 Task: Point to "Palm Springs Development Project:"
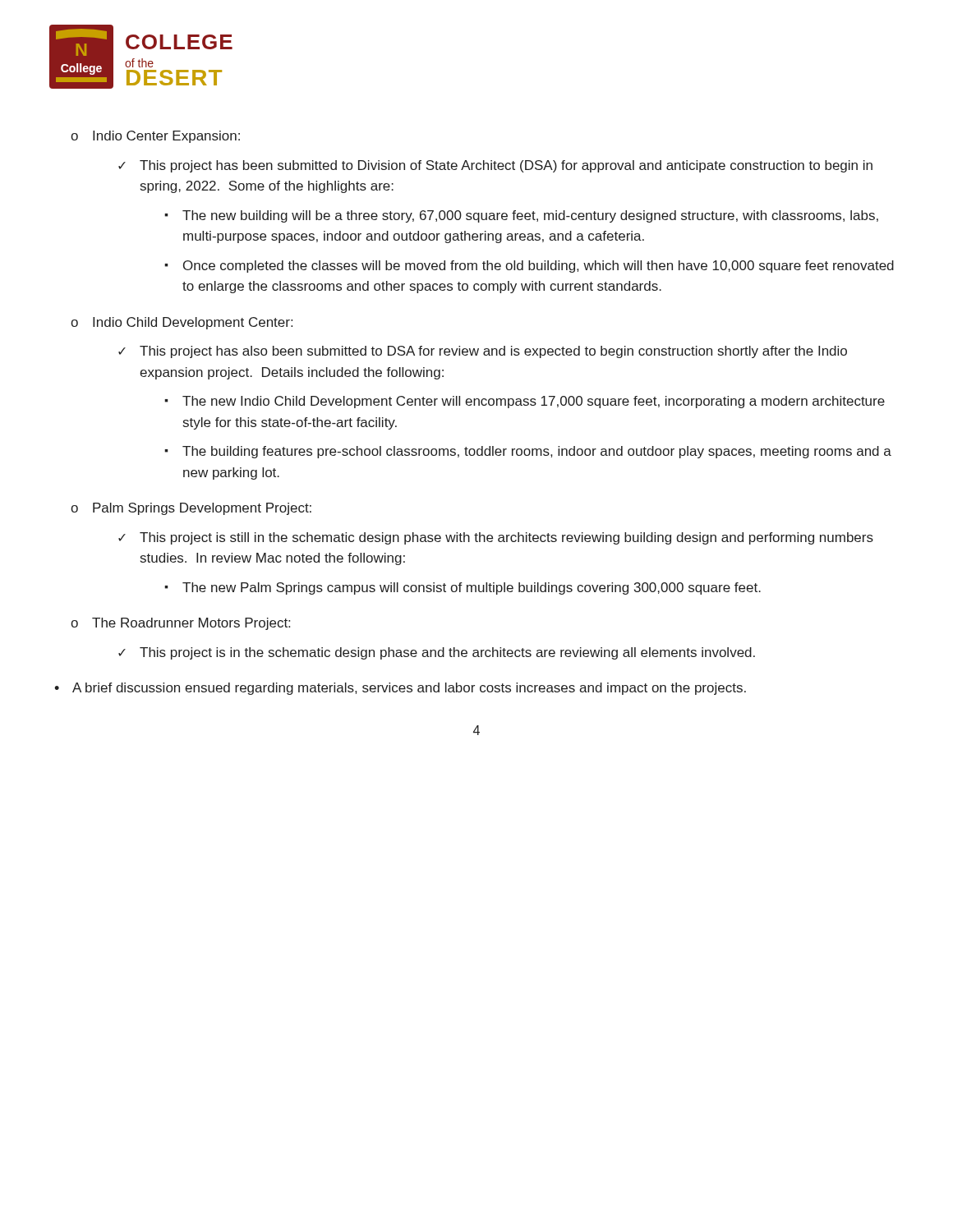pos(202,508)
